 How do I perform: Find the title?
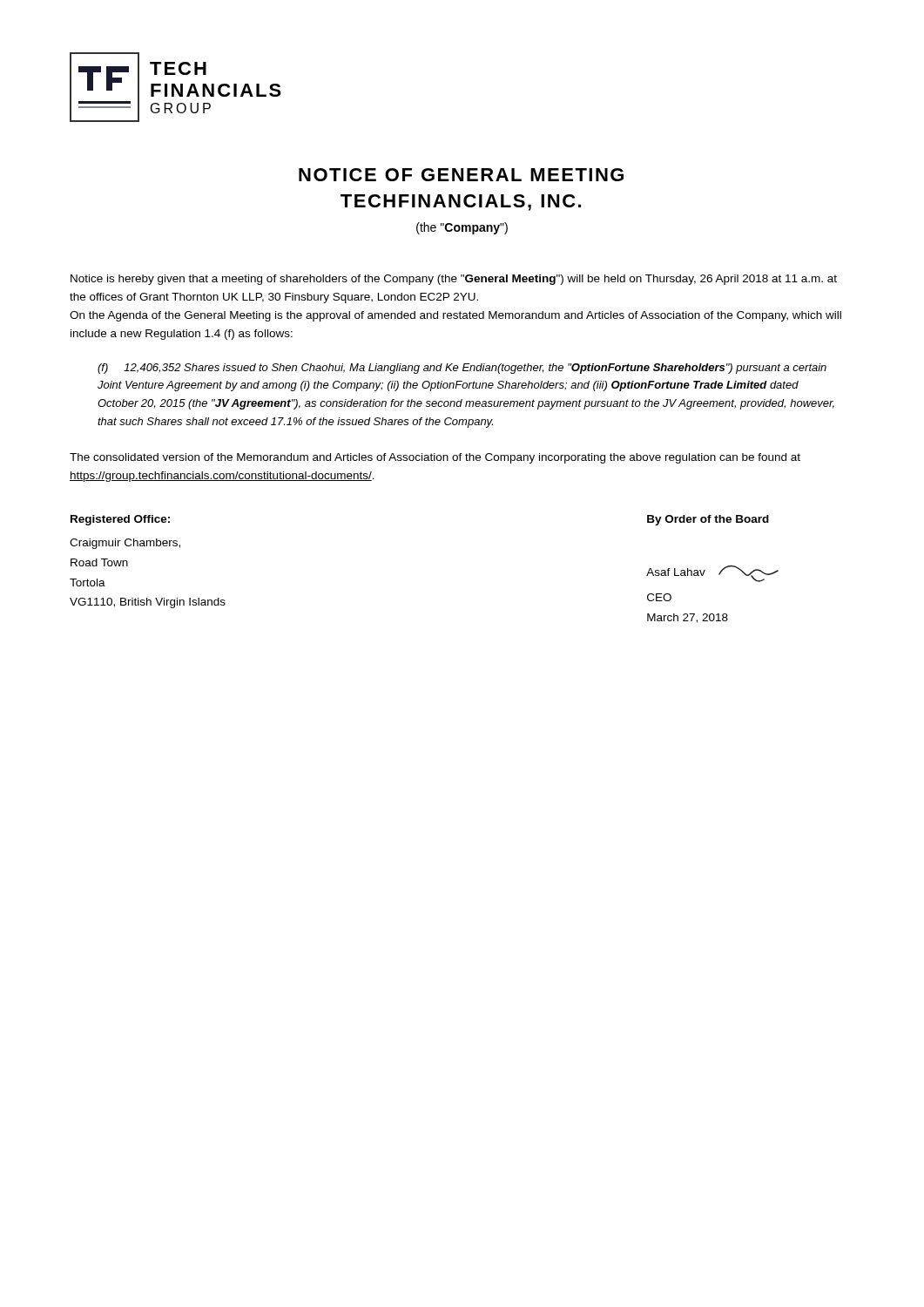(462, 199)
